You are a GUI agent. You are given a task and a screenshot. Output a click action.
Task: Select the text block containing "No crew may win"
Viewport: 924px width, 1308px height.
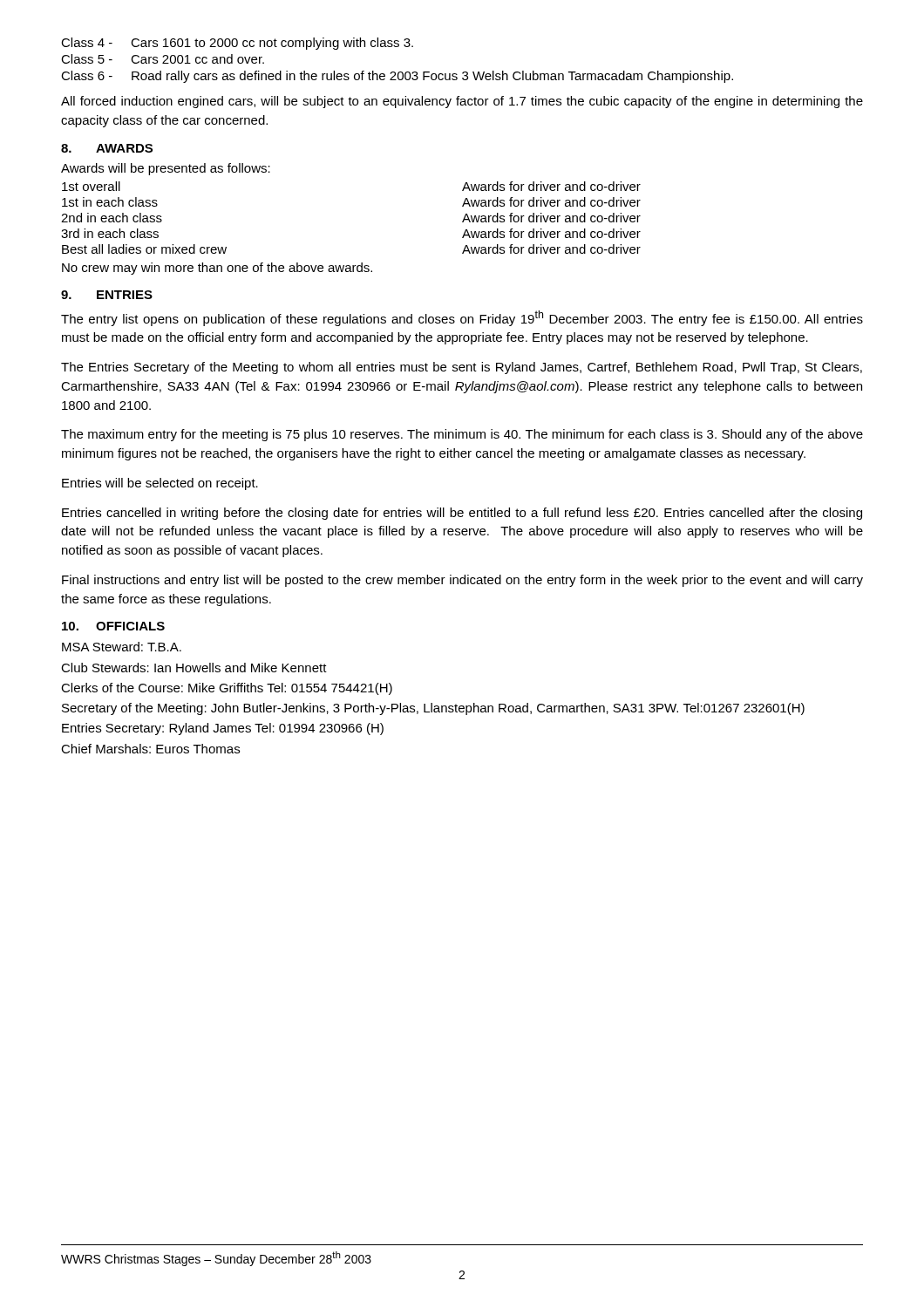click(x=217, y=267)
